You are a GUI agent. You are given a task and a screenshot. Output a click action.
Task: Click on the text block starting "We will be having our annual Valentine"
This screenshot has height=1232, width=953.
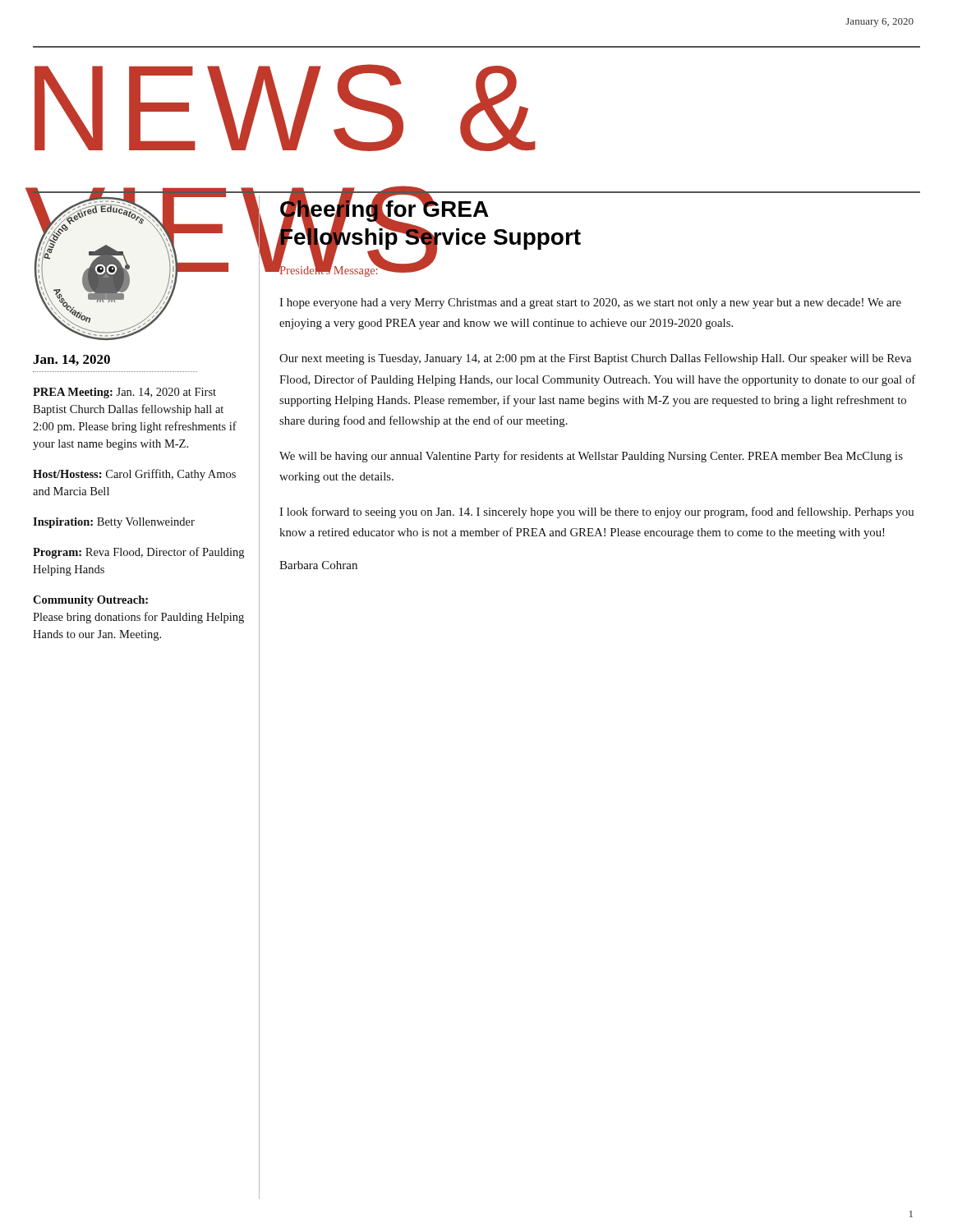[591, 466]
